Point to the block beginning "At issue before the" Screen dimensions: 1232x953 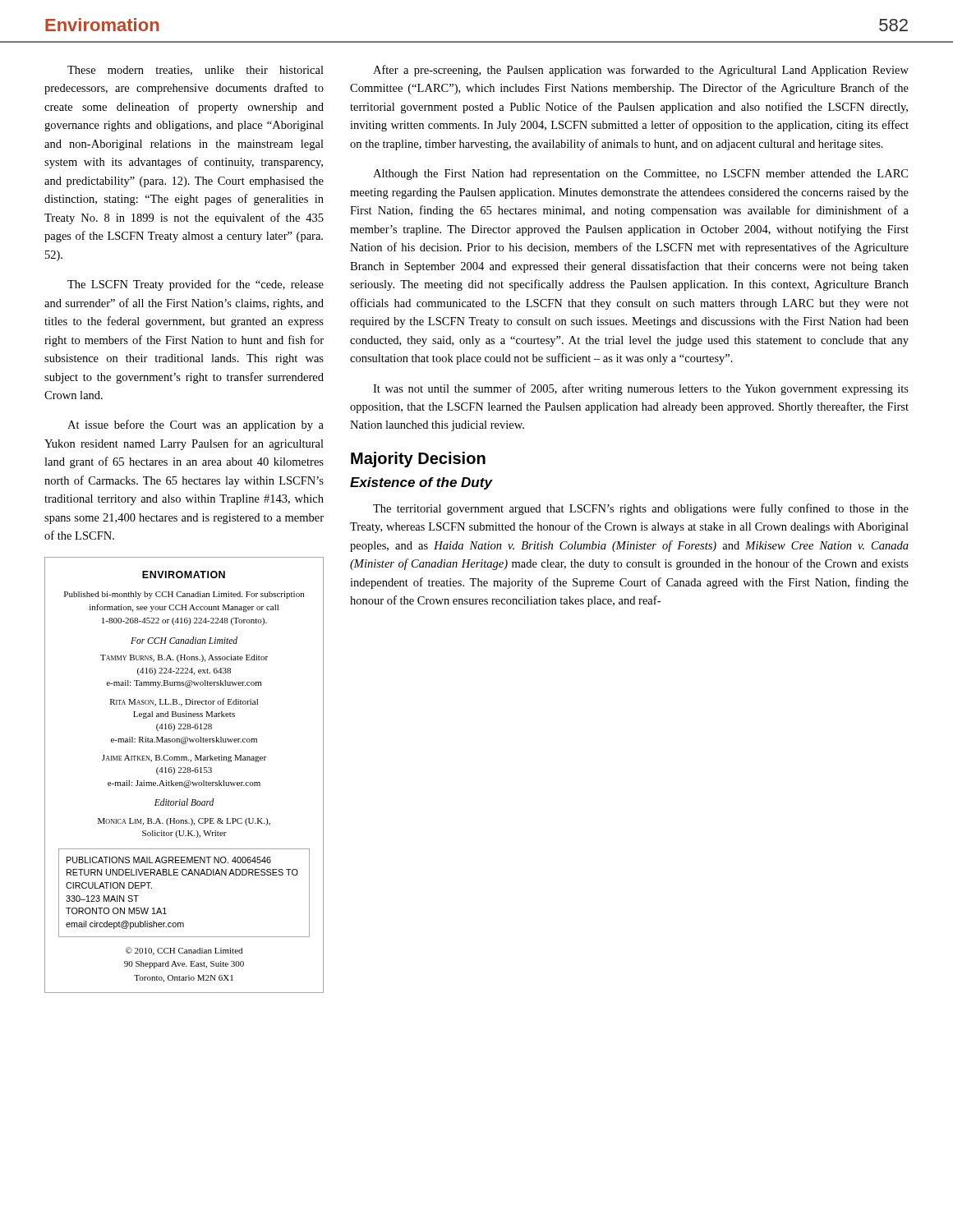pos(184,480)
